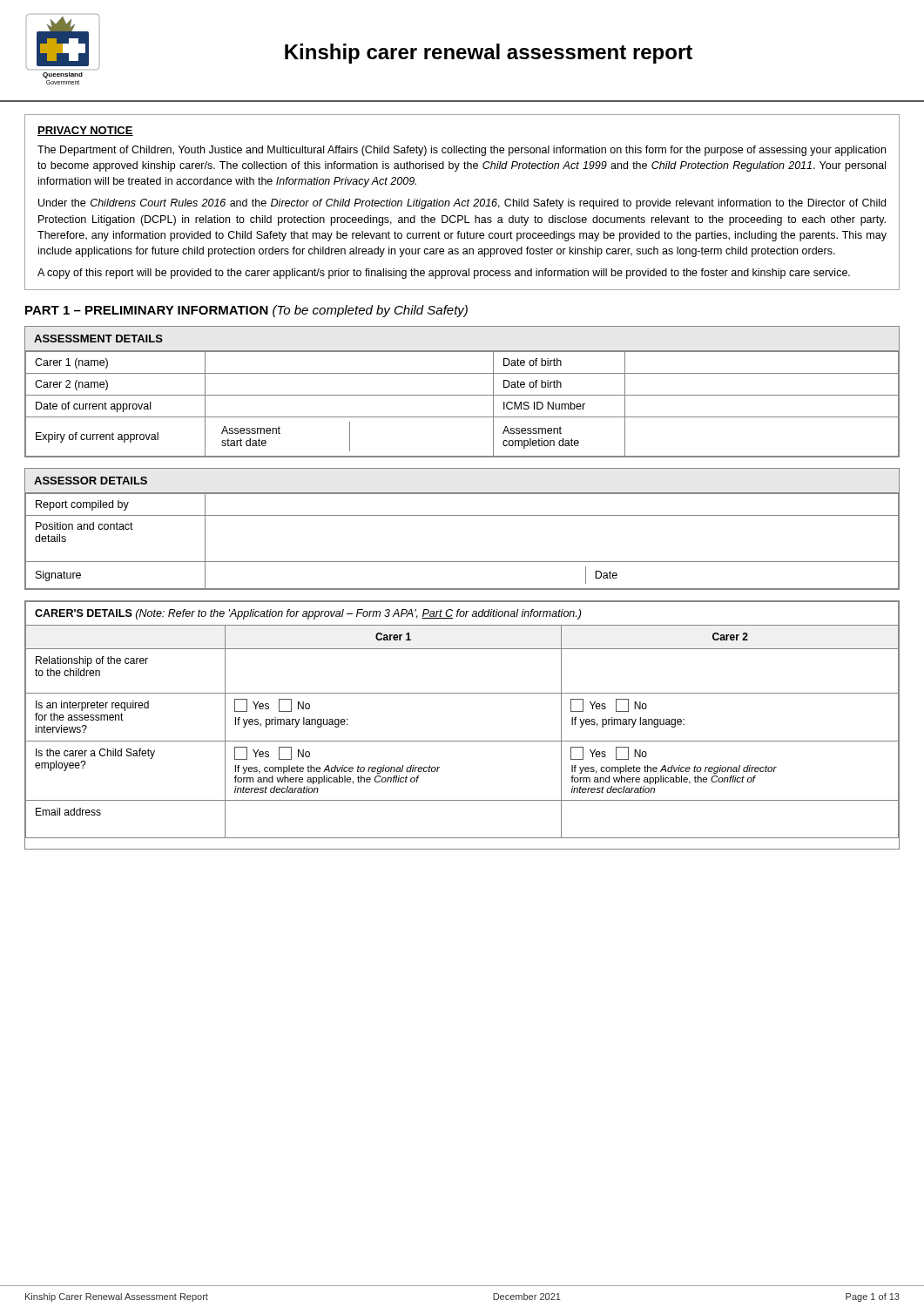Image resolution: width=924 pixels, height=1307 pixels.
Task: Select the table that reads "Position and contact"
Action: click(x=462, y=529)
